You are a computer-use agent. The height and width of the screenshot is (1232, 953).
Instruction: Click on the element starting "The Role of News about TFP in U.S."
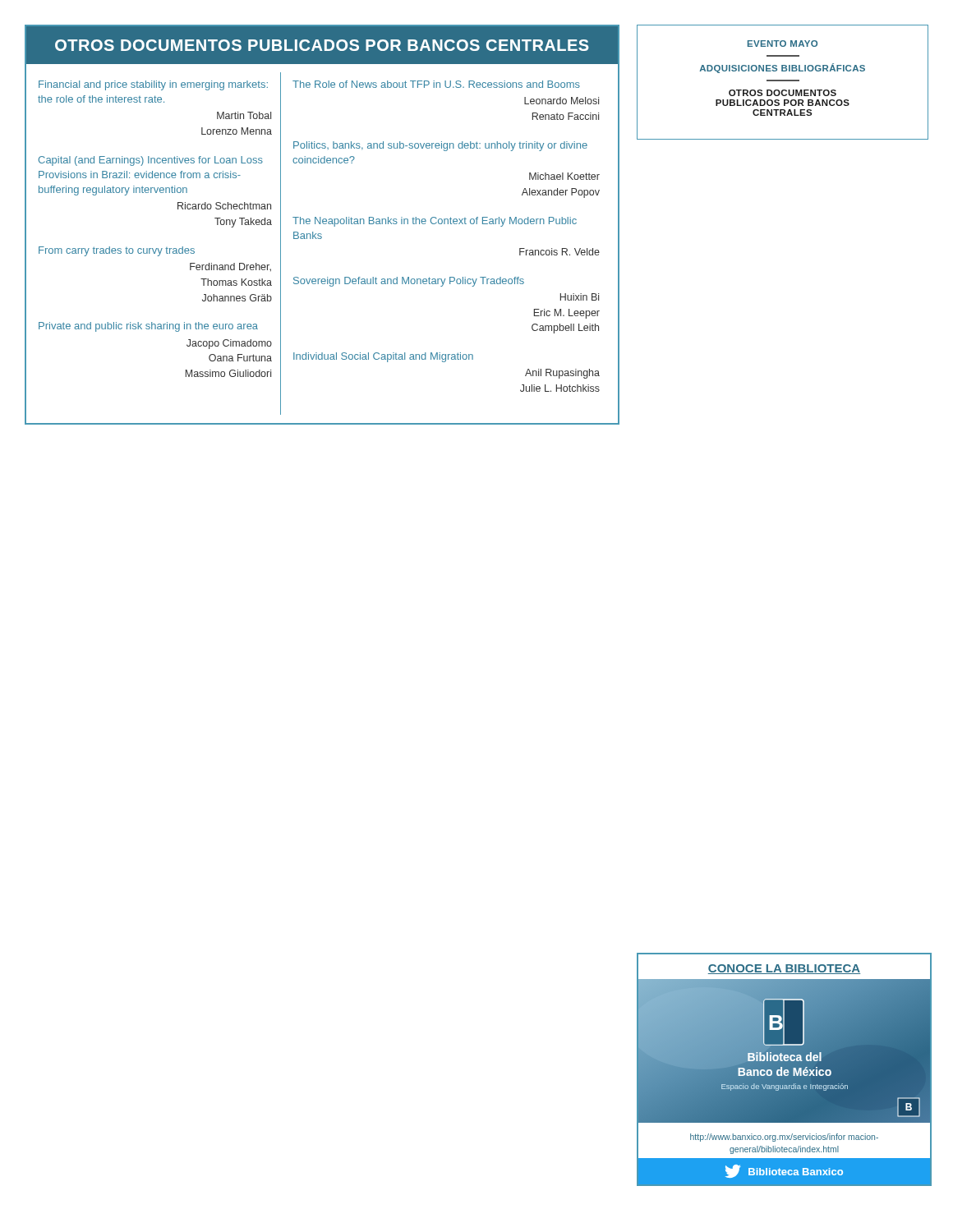[436, 84]
